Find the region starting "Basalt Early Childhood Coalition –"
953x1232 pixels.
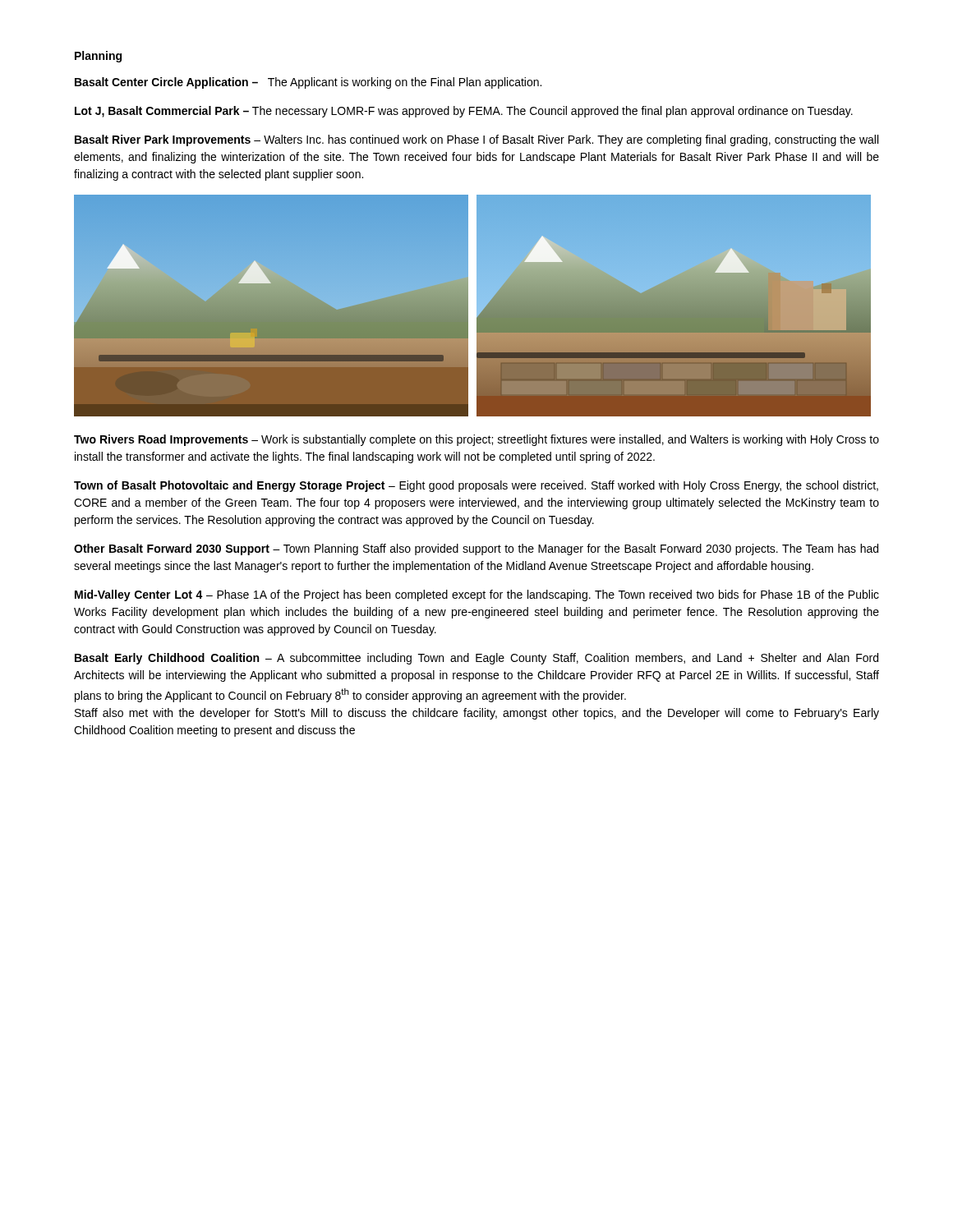[476, 694]
